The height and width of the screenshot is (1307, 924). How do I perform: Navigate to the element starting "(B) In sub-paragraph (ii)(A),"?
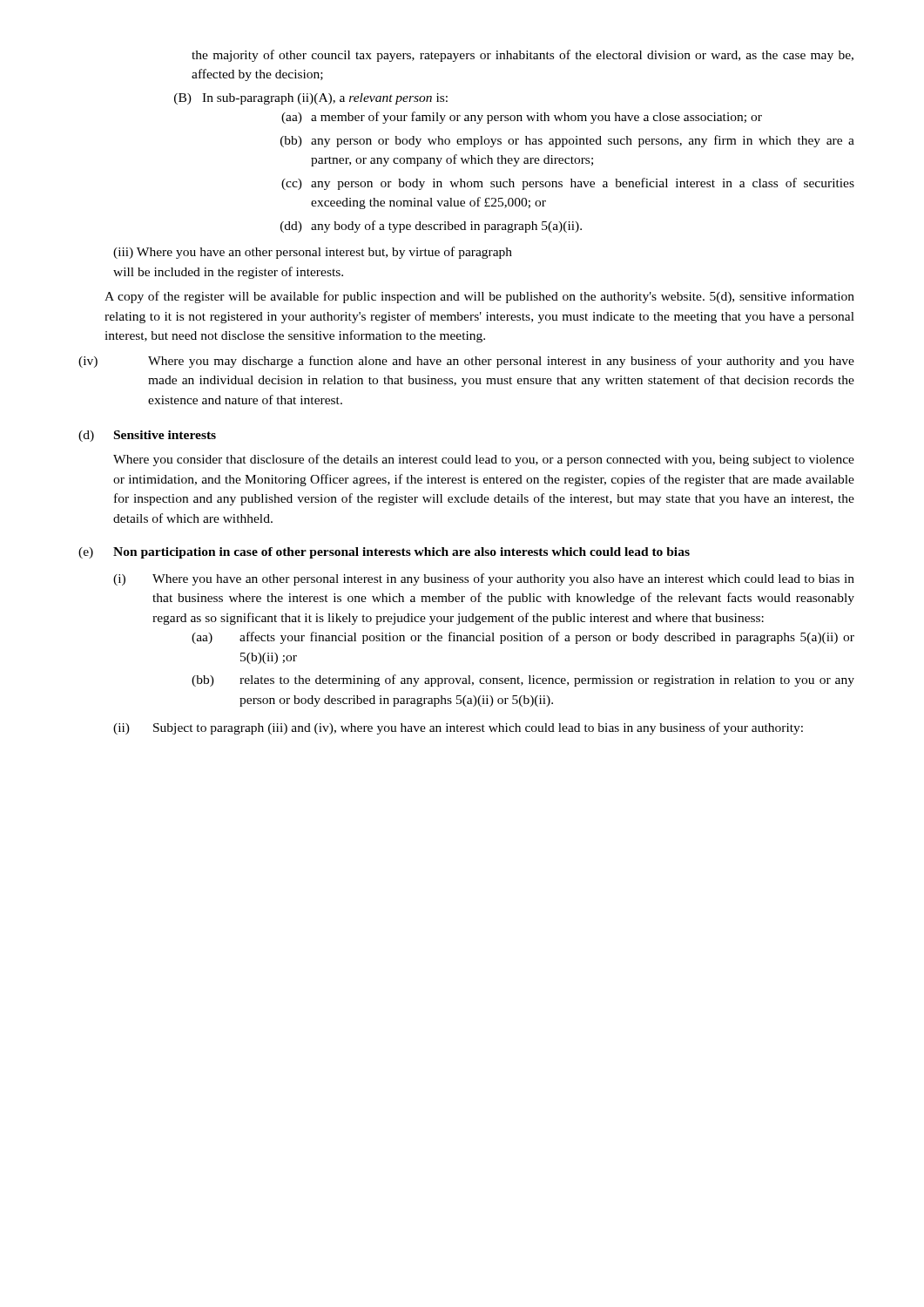point(466,163)
